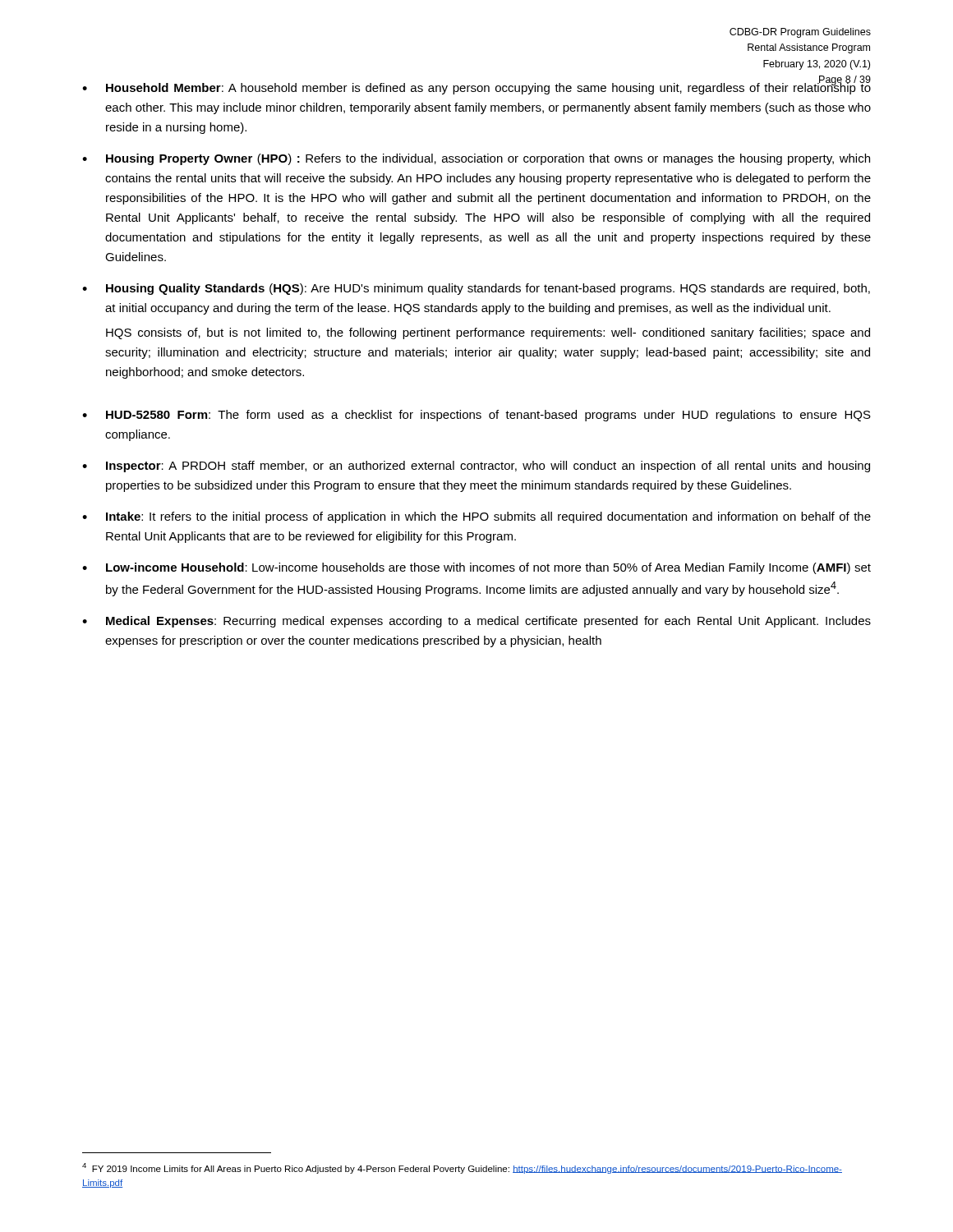
Task: Find the block starting "• Housing Property Owner"
Action: tap(476, 208)
